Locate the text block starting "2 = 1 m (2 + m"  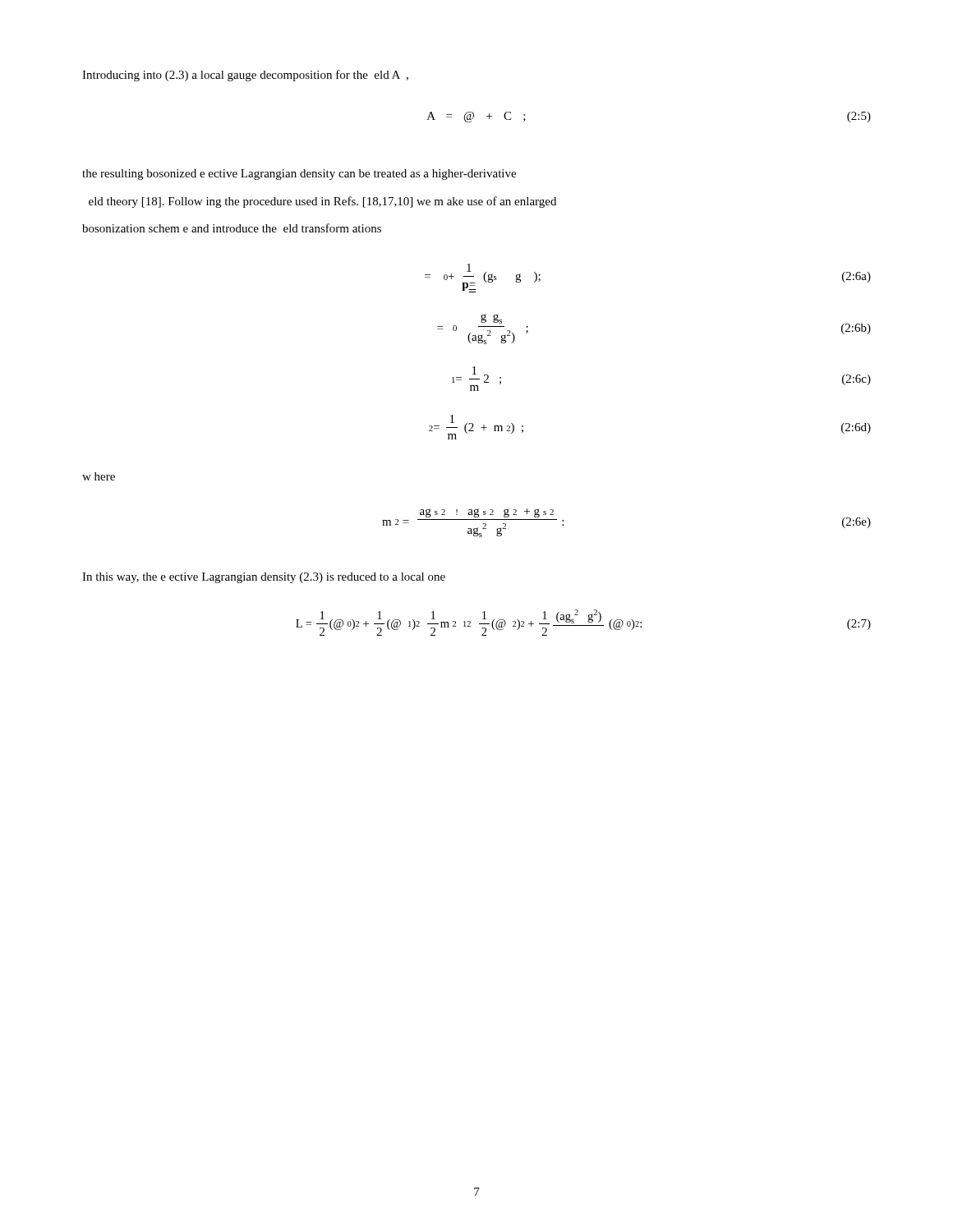[x=465, y=427]
